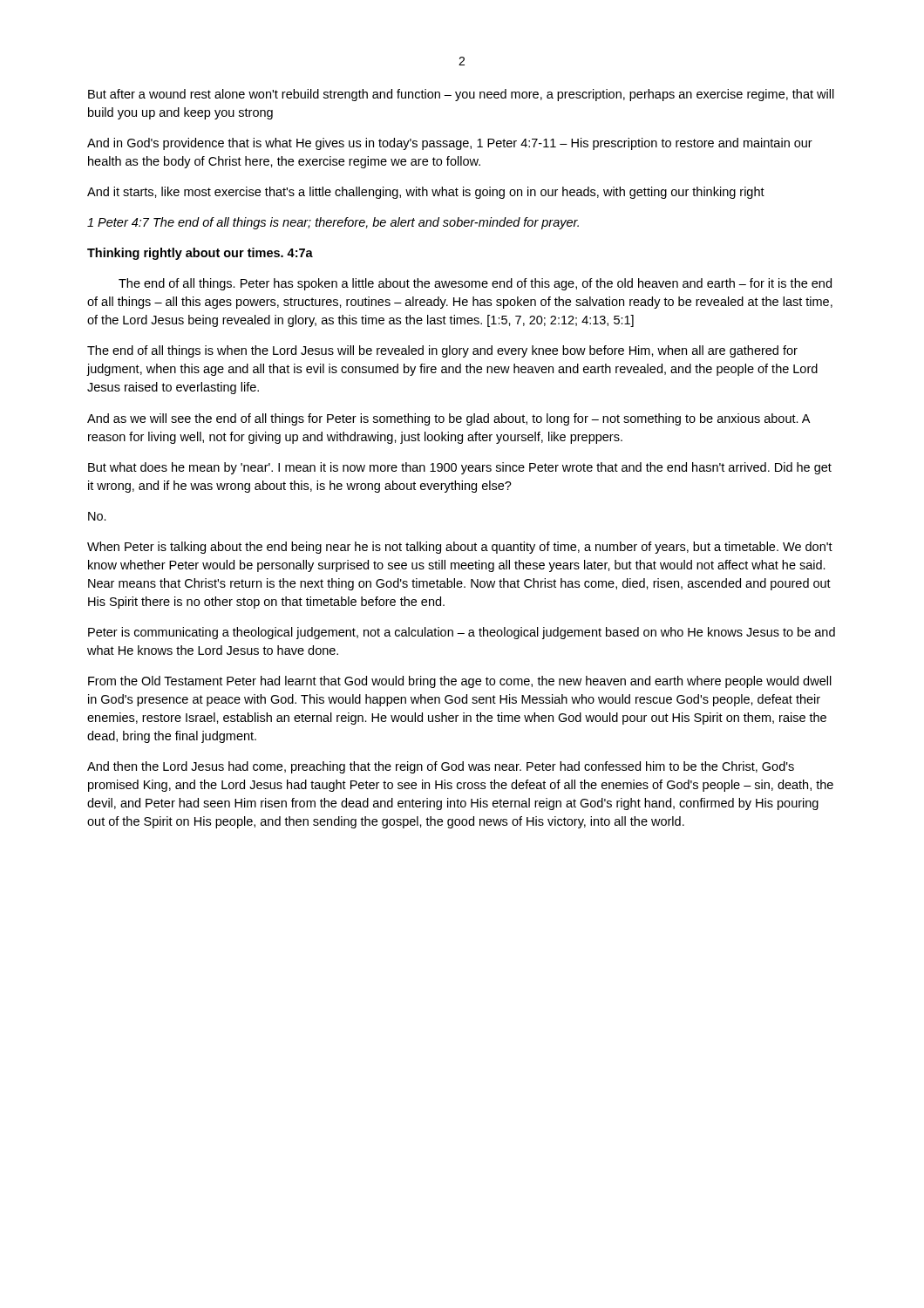924x1308 pixels.
Task: Where is the passage that starts "But what does he mean by 'near'. I"?
Action: [459, 476]
